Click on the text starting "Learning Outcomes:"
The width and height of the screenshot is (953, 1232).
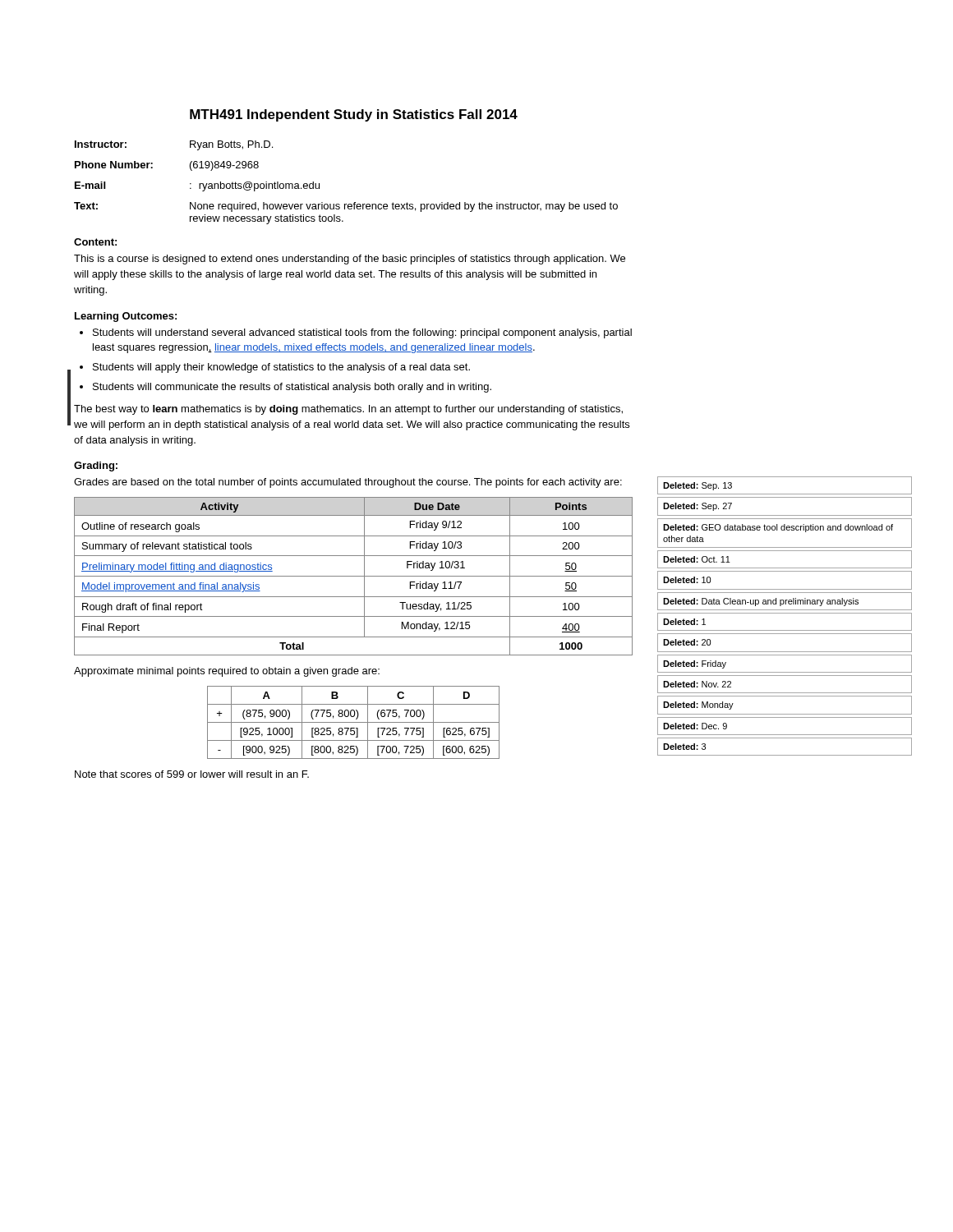(x=126, y=315)
